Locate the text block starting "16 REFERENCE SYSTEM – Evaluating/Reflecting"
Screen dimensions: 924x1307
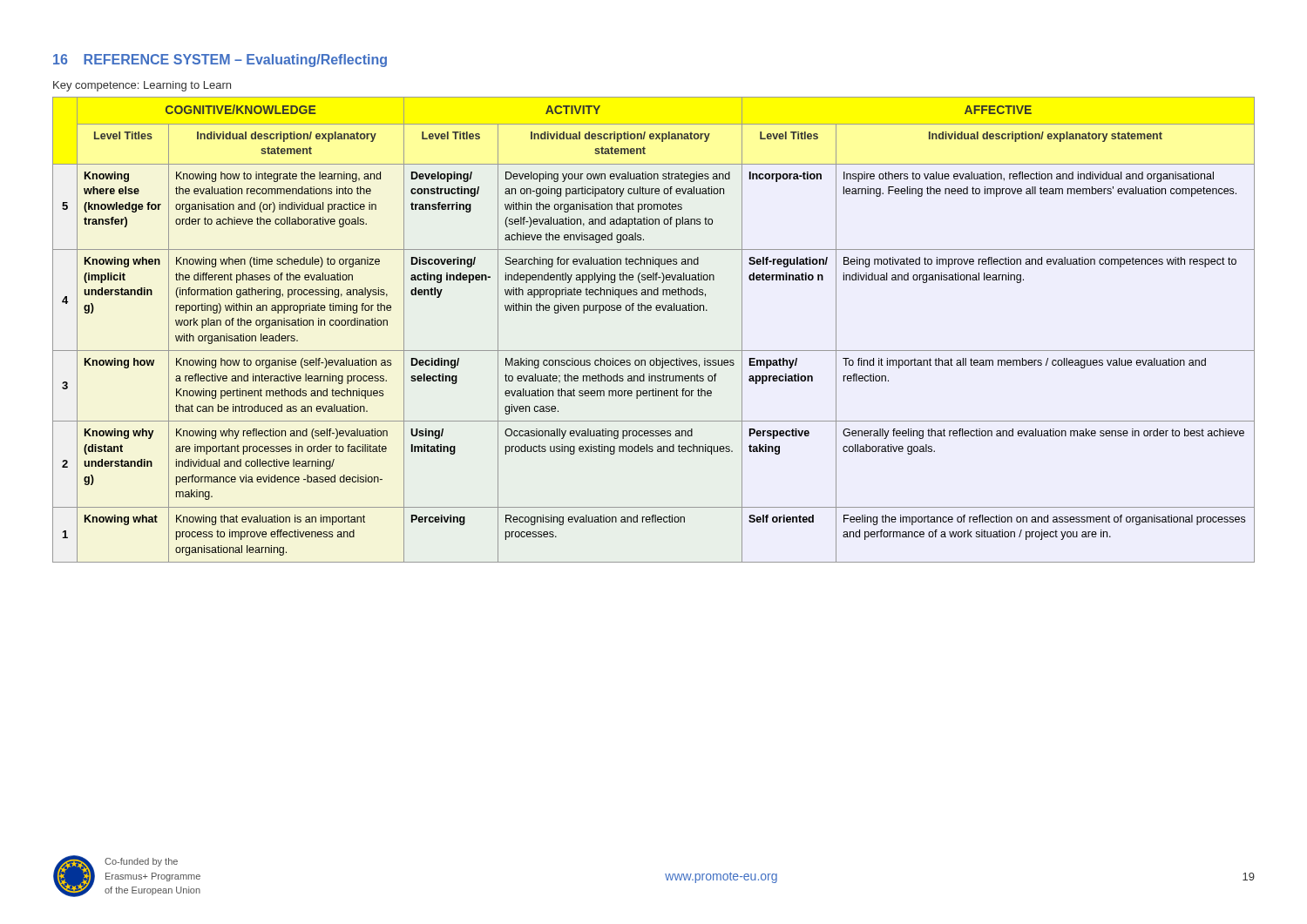coord(220,60)
